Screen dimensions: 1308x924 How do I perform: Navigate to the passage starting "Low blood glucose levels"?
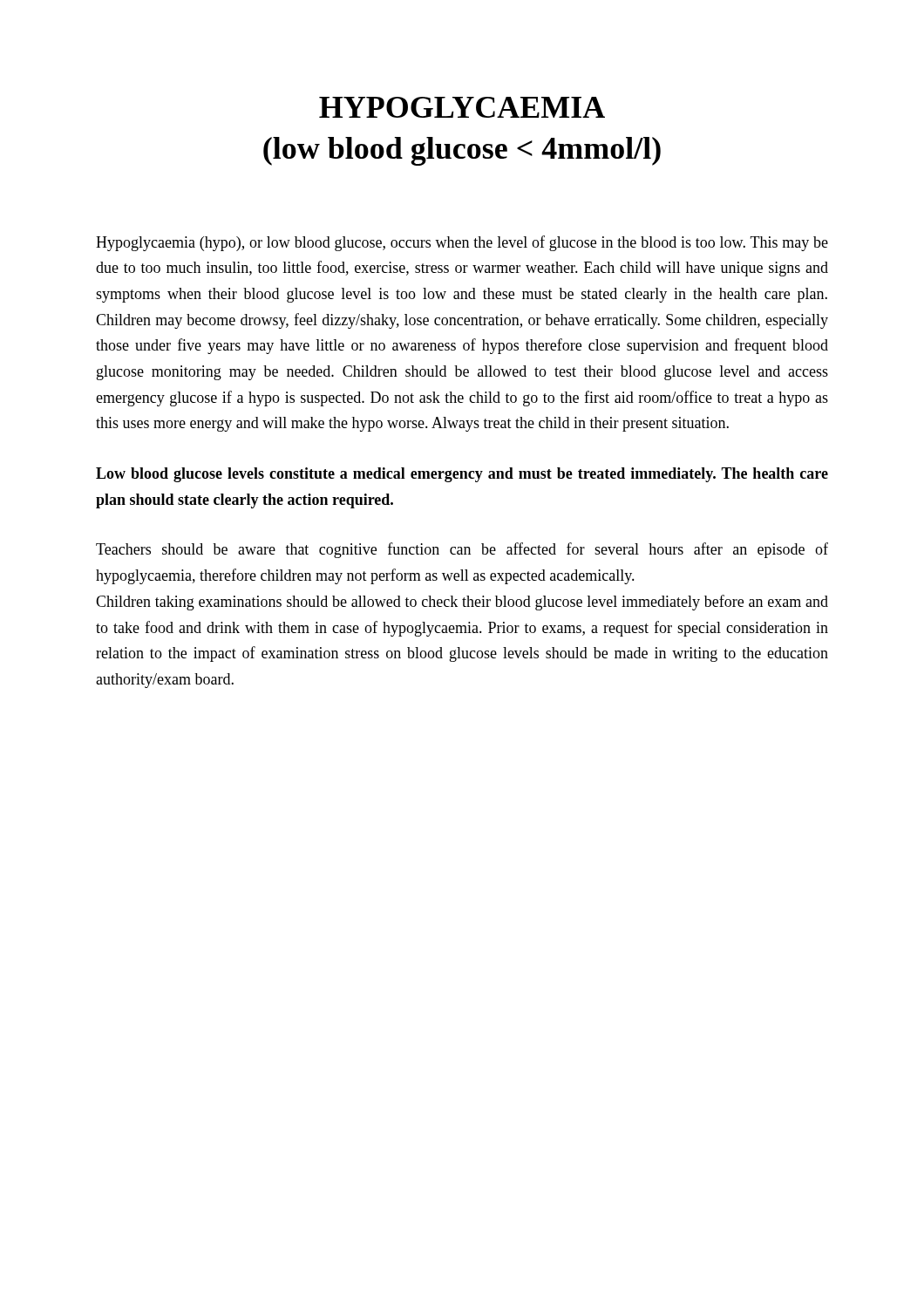(462, 487)
